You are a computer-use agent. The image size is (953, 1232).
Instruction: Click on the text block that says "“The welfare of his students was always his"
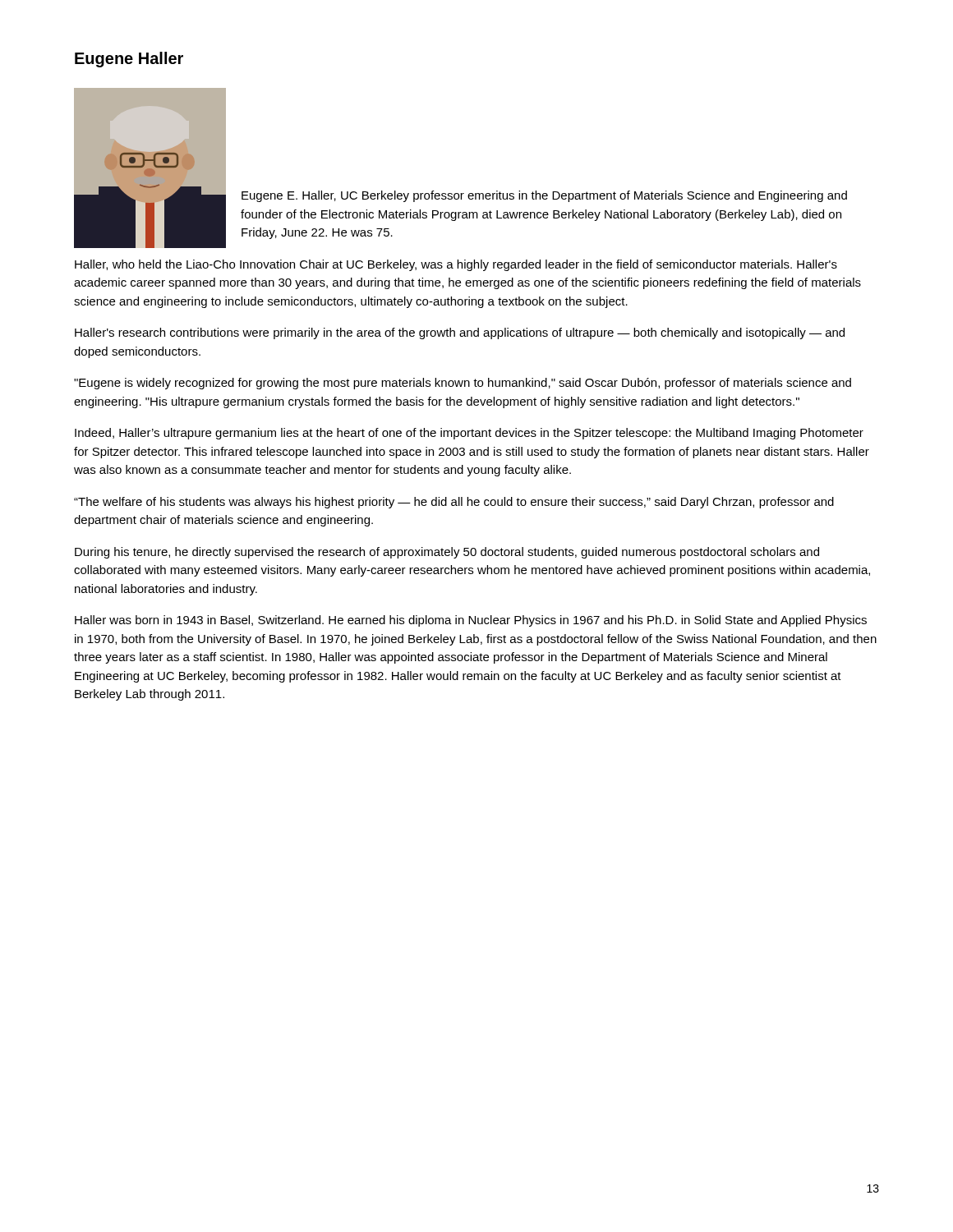[454, 510]
